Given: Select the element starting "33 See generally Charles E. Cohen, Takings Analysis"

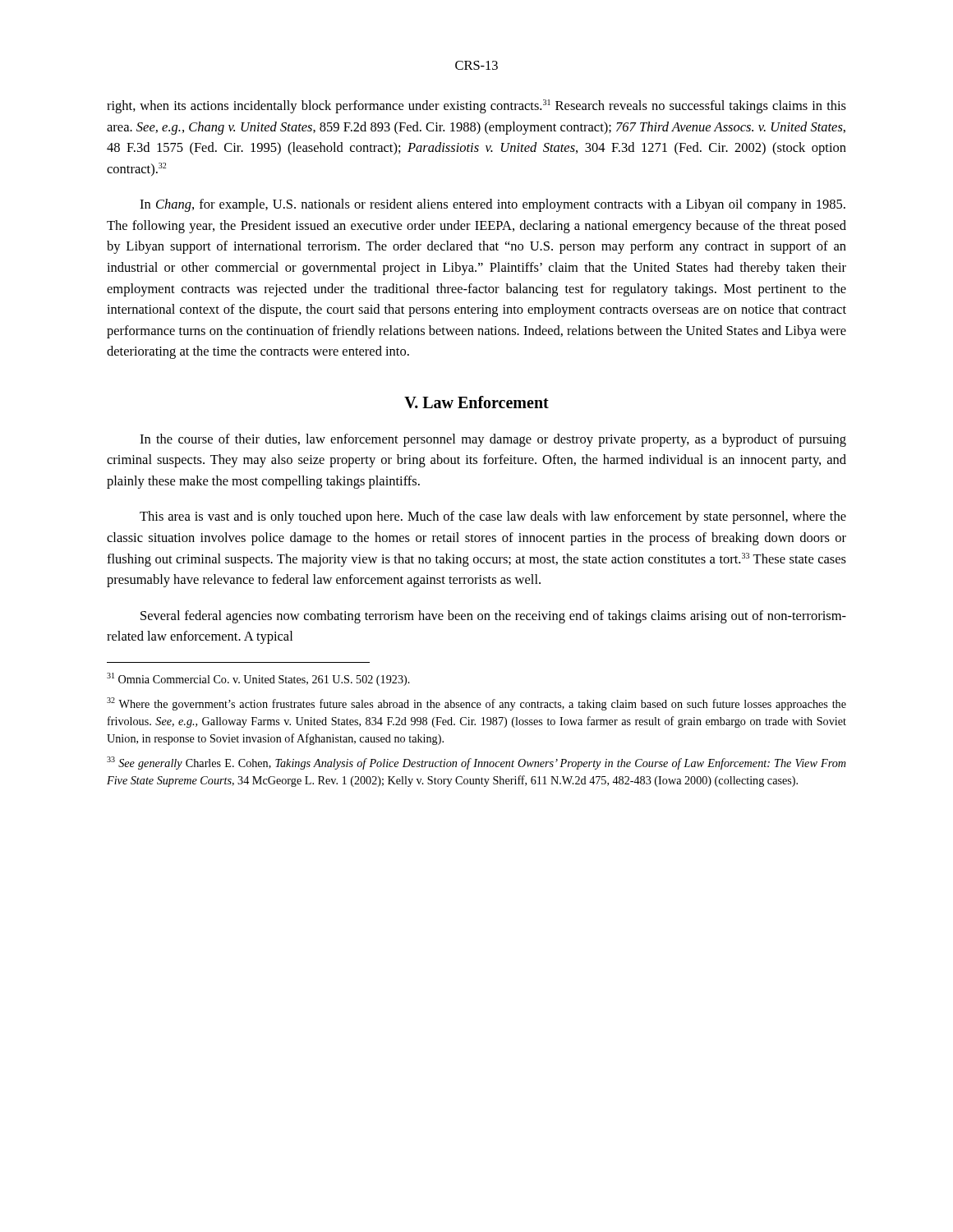Looking at the screenshot, I should (476, 771).
